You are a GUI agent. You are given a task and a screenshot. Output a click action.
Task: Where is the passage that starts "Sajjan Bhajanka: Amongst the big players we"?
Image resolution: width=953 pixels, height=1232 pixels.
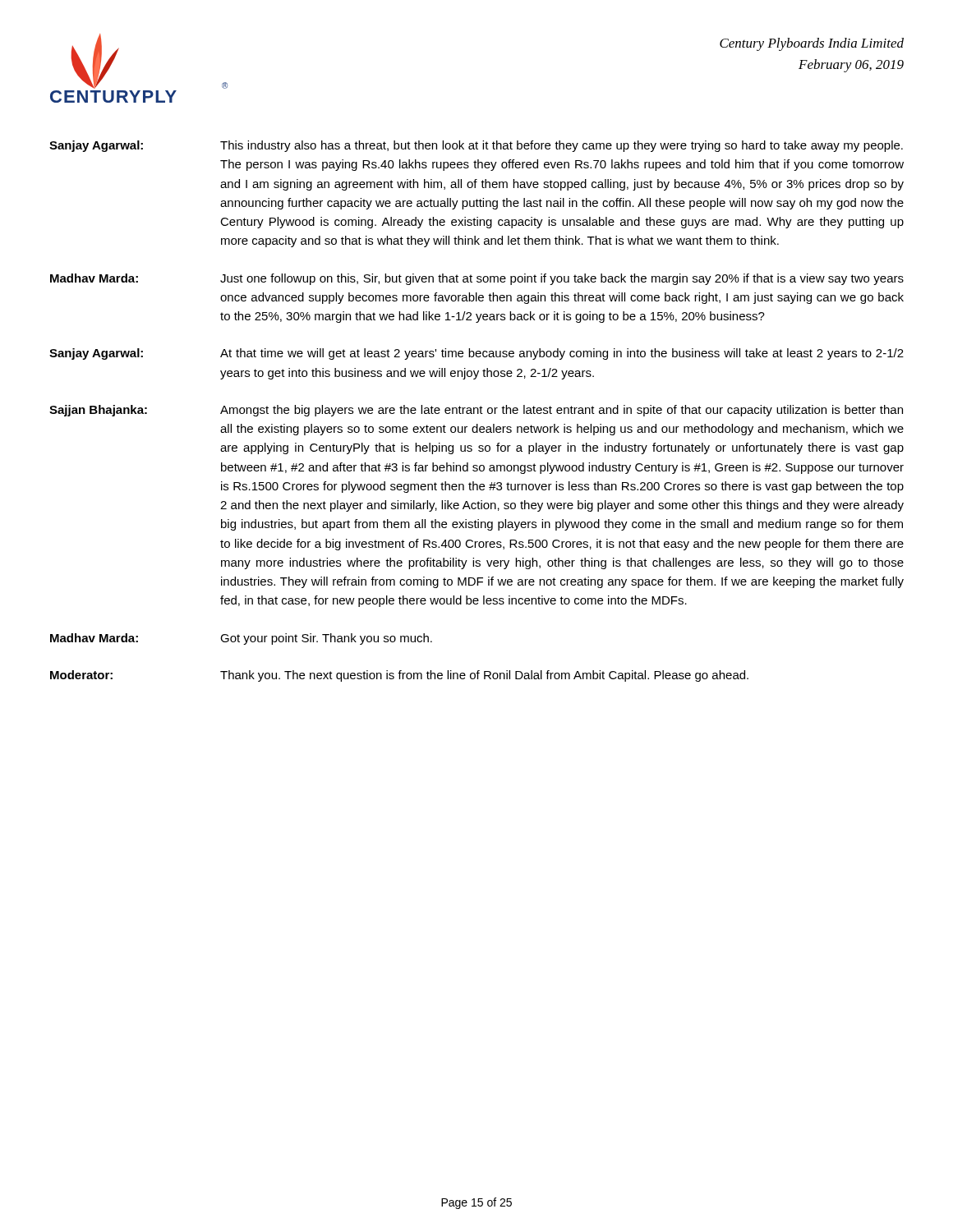(x=476, y=505)
